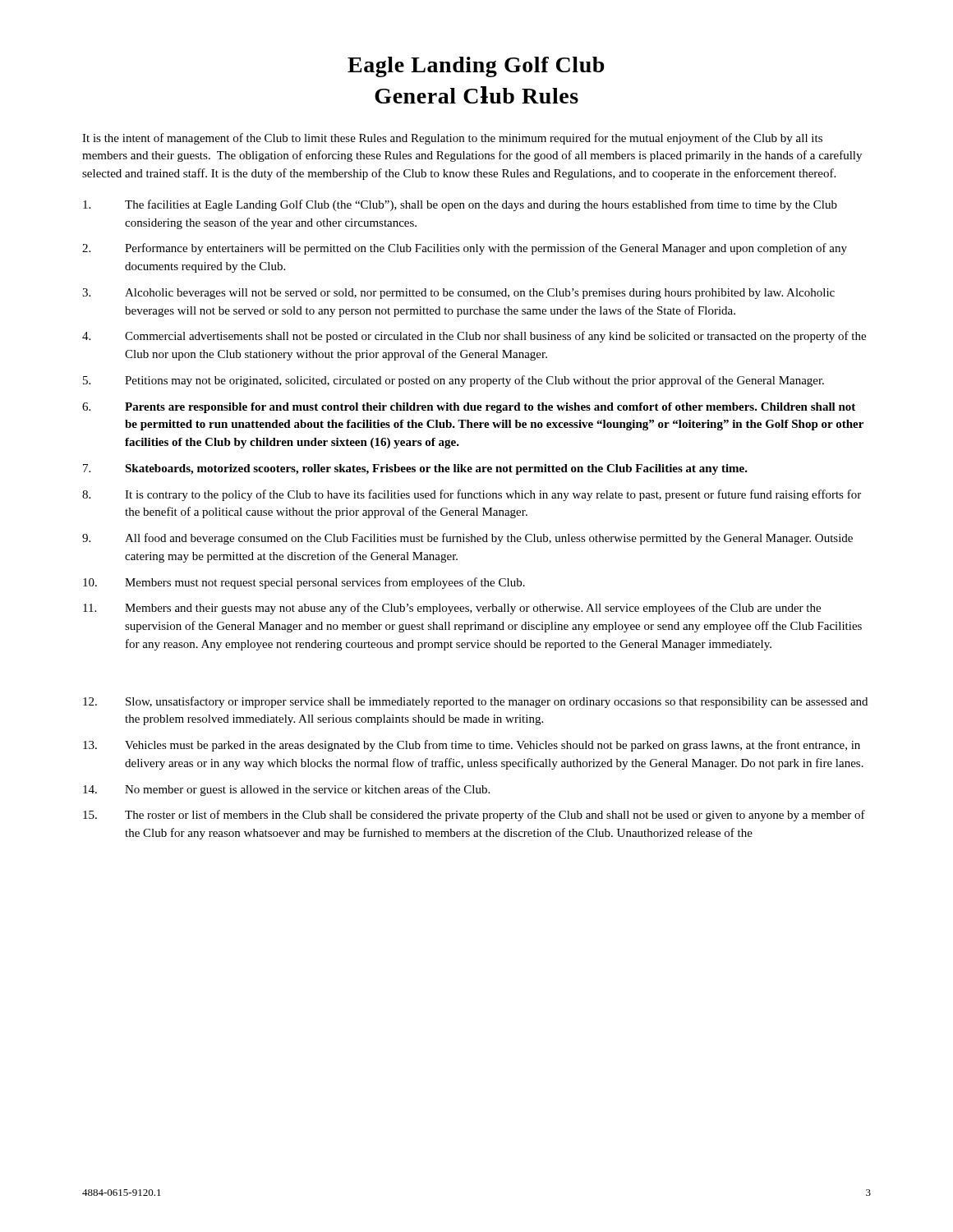953x1232 pixels.
Task: Click the passage that begins "15. The roster or list of members in"
Action: pyautogui.click(x=476, y=825)
